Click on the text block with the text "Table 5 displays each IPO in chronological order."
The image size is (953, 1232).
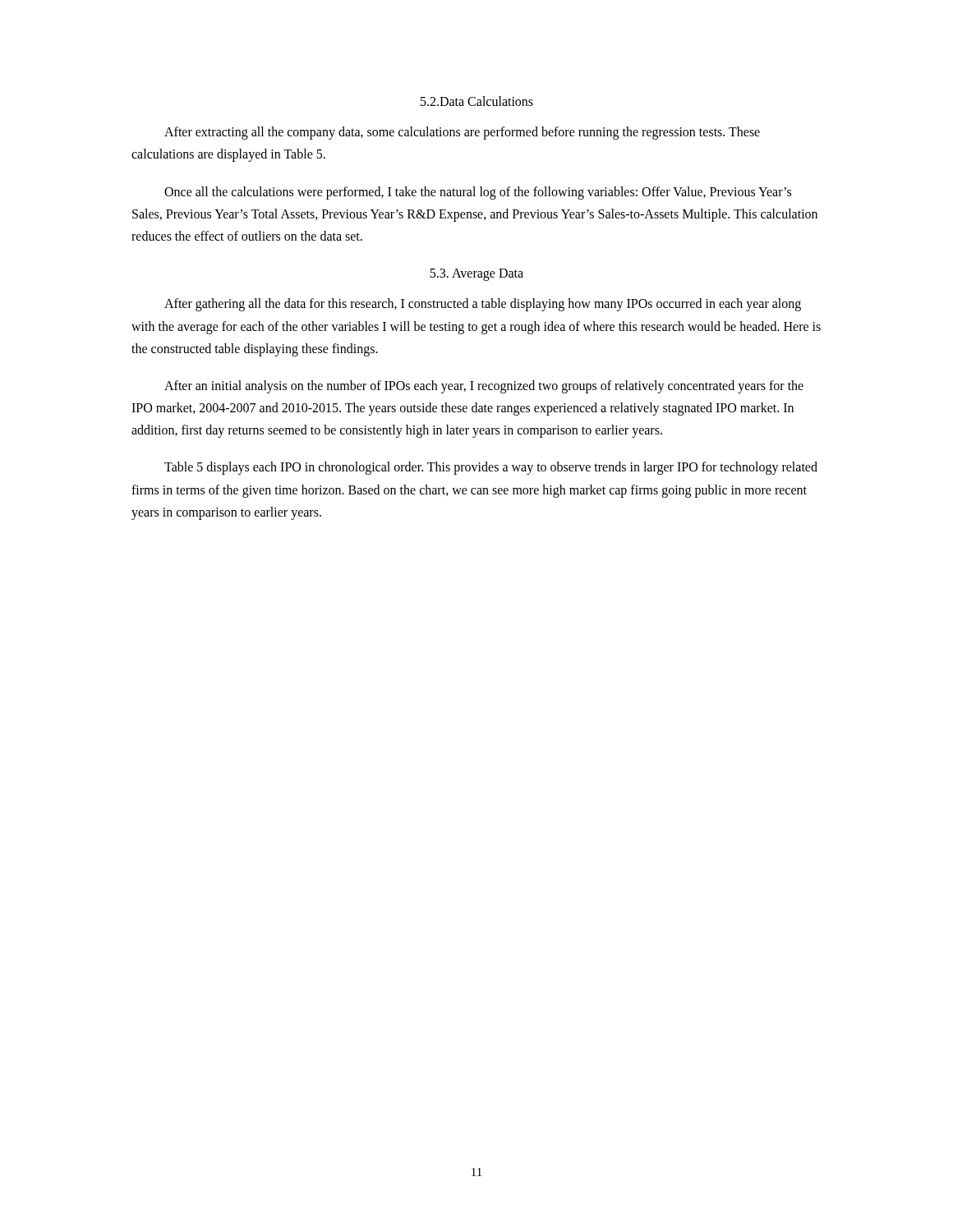click(x=474, y=490)
